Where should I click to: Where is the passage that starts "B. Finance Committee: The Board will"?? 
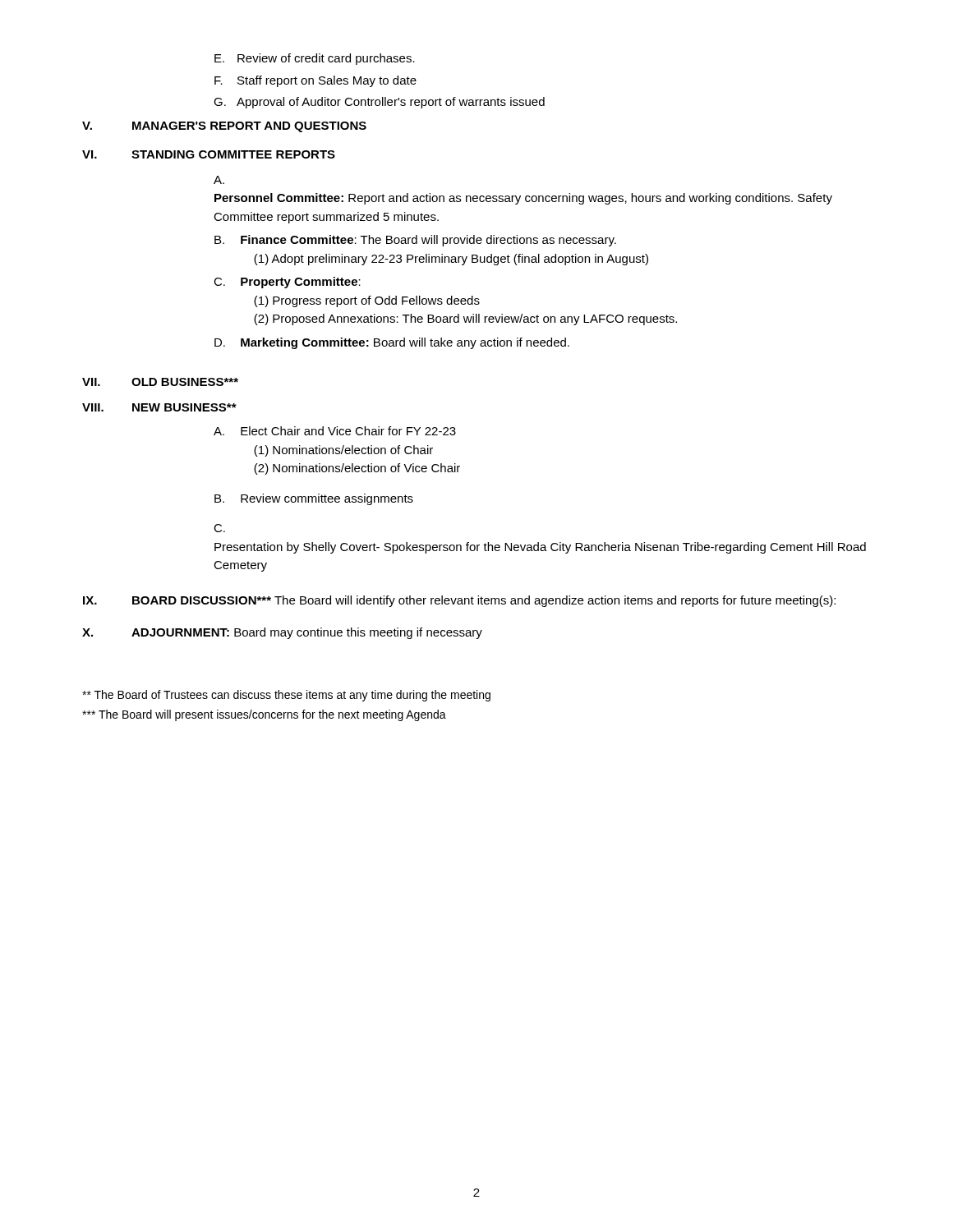(x=431, y=249)
